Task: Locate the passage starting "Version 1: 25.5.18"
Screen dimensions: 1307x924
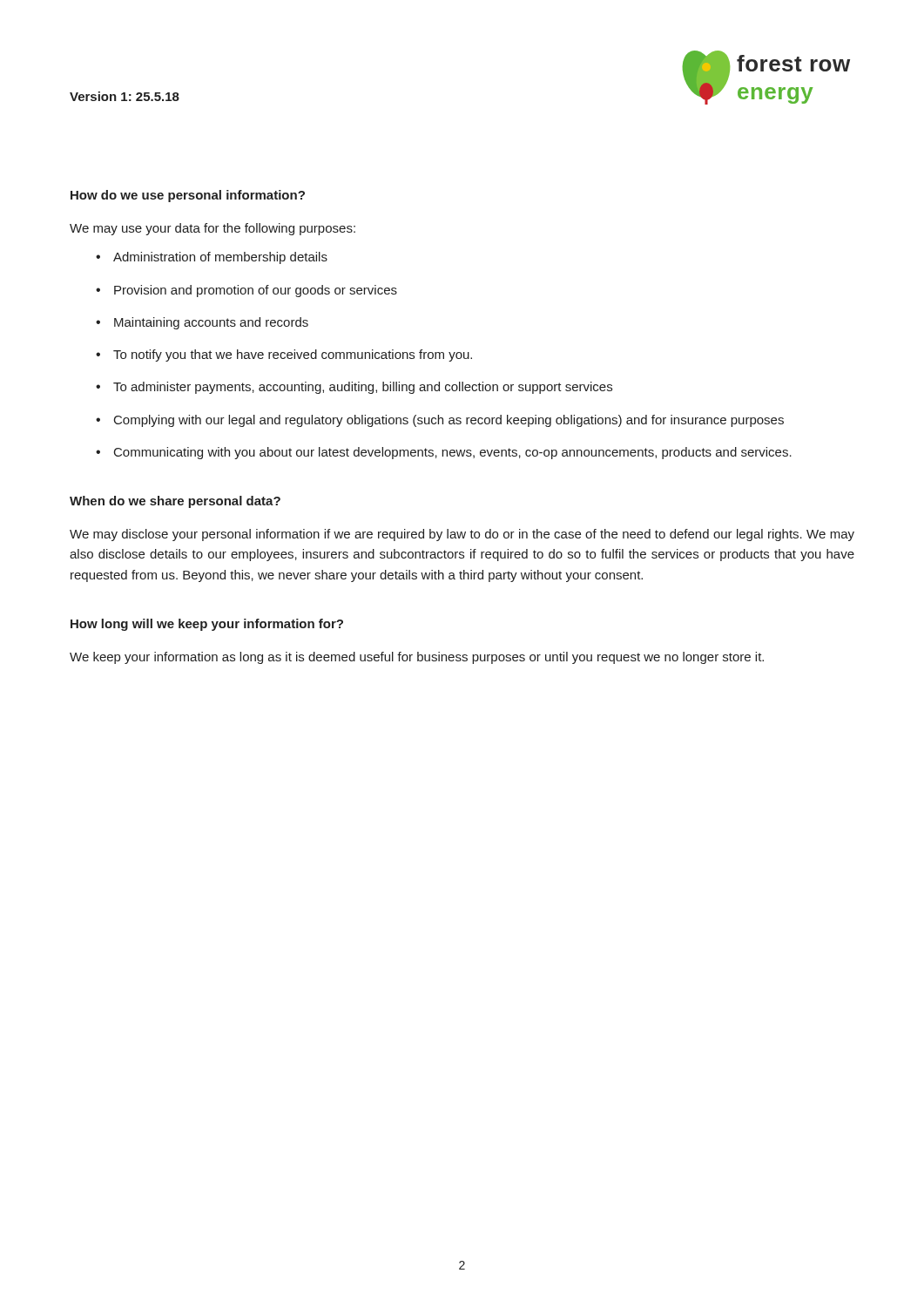Action: pos(125,96)
